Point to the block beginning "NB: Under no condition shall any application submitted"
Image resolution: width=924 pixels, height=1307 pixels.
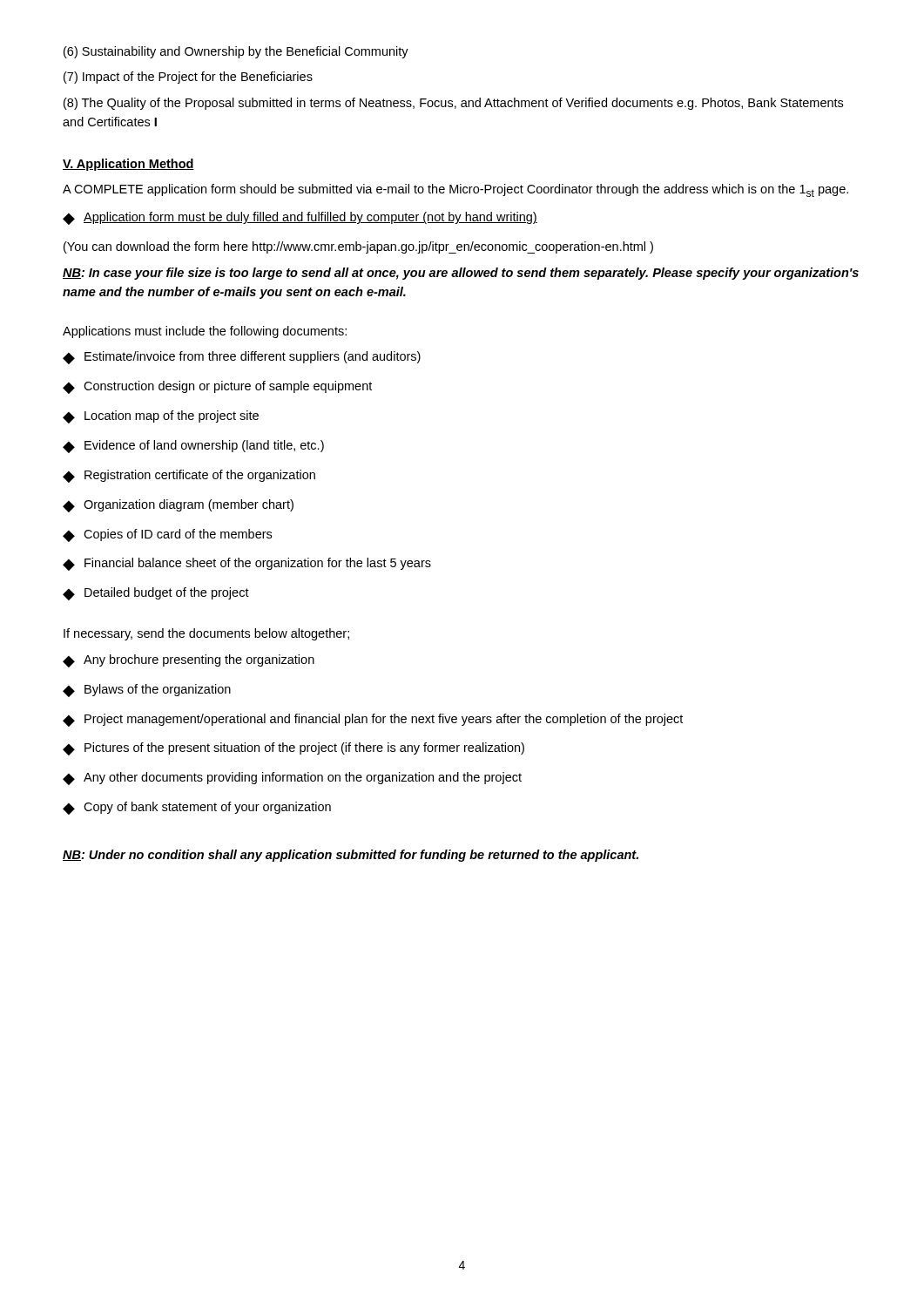click(351, 855)
